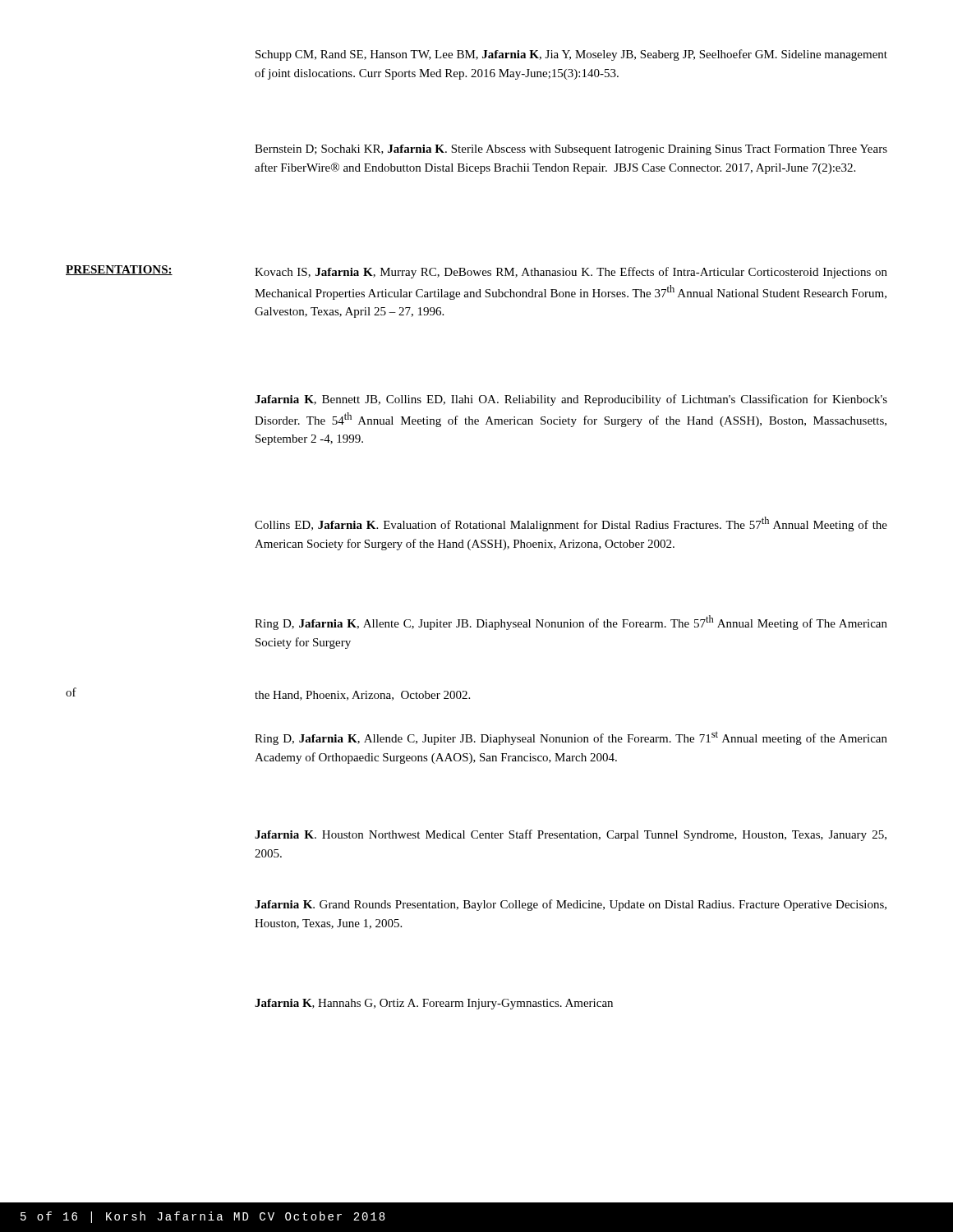
Task: Where is the passage that starts "Jafarnia K, Bennett JB,"?
Action: 571,419
